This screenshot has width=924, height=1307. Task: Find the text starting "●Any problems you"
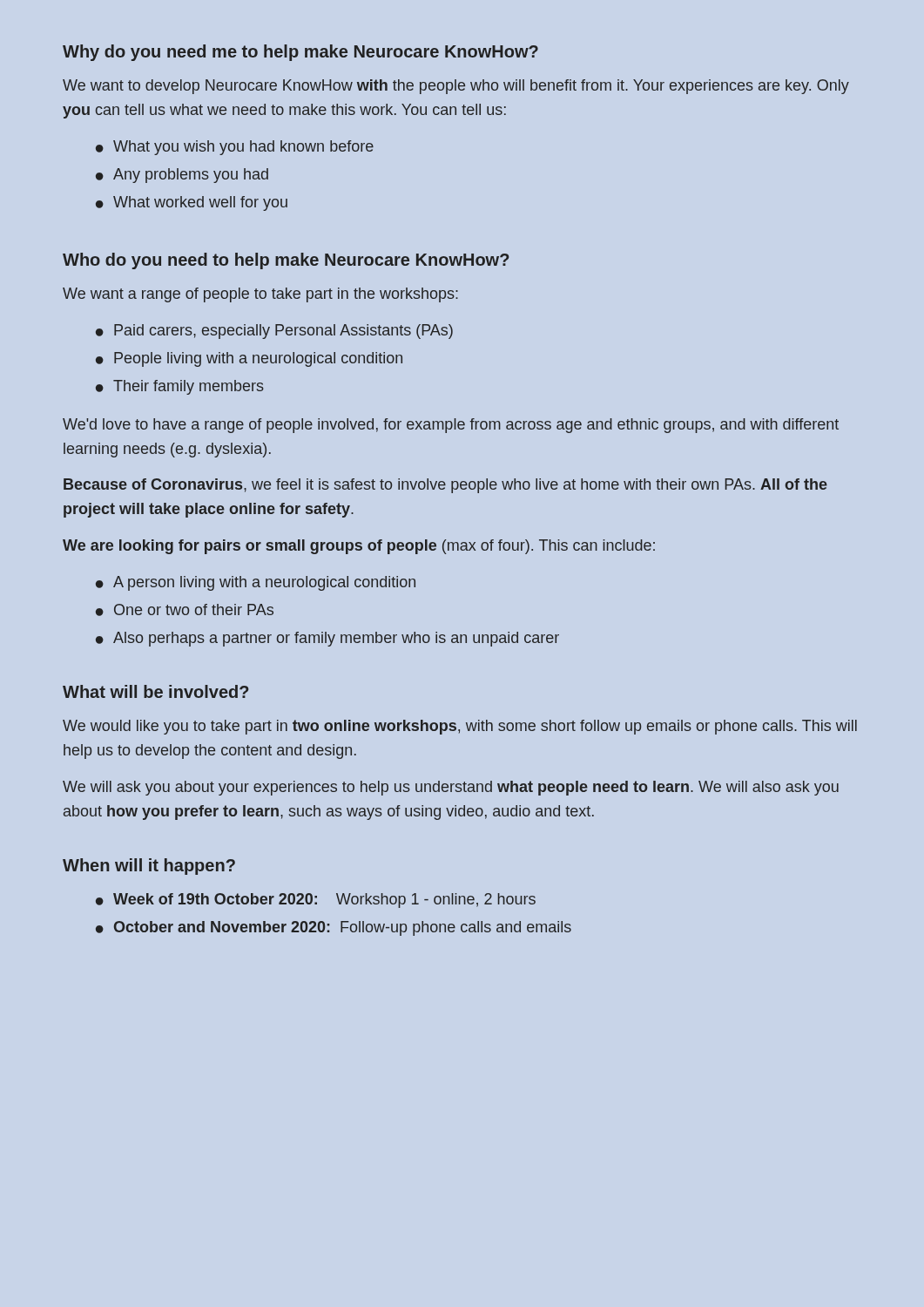pos(182,175)
